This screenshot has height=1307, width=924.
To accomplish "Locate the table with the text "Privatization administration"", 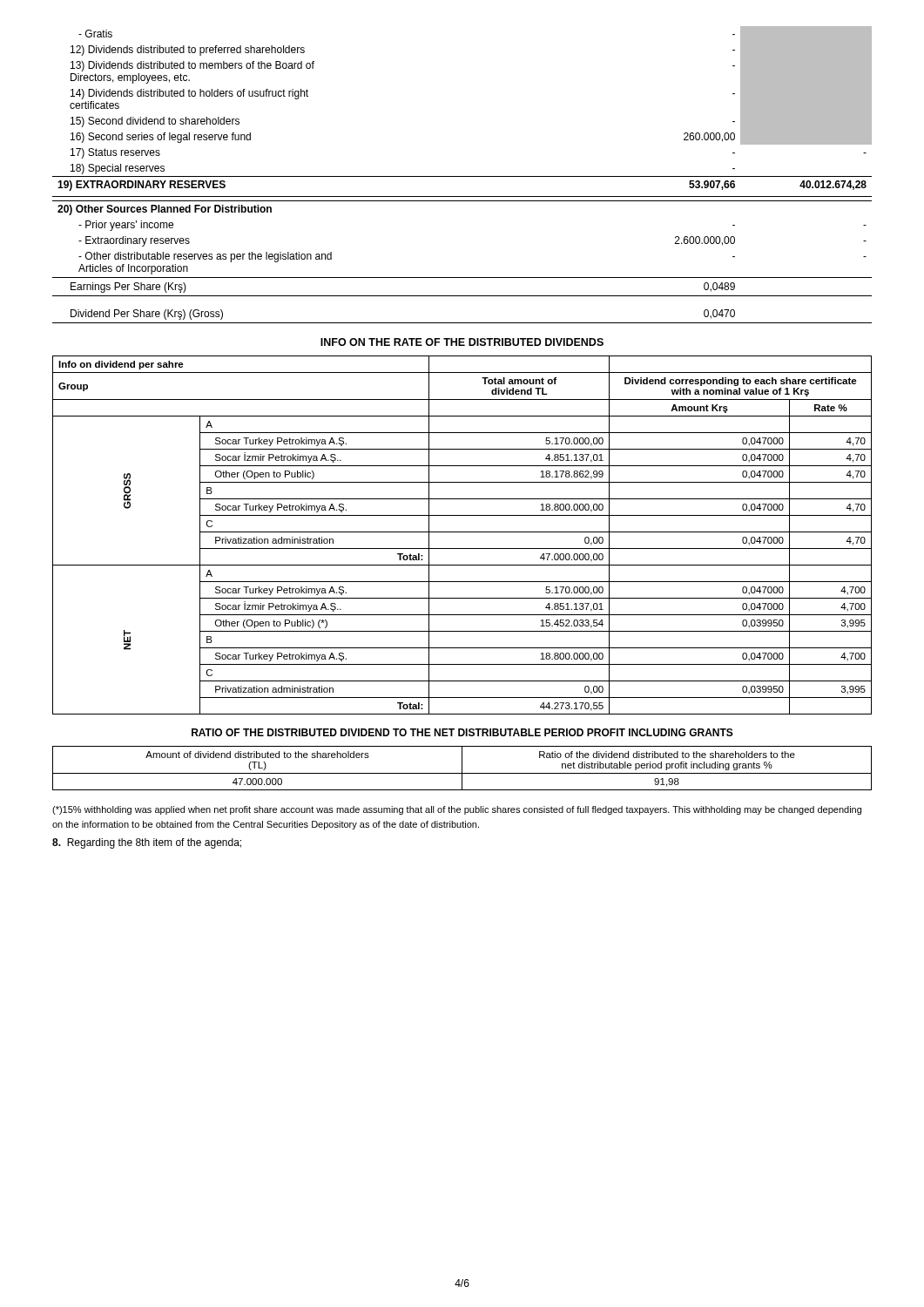I will tap(462, 535).
